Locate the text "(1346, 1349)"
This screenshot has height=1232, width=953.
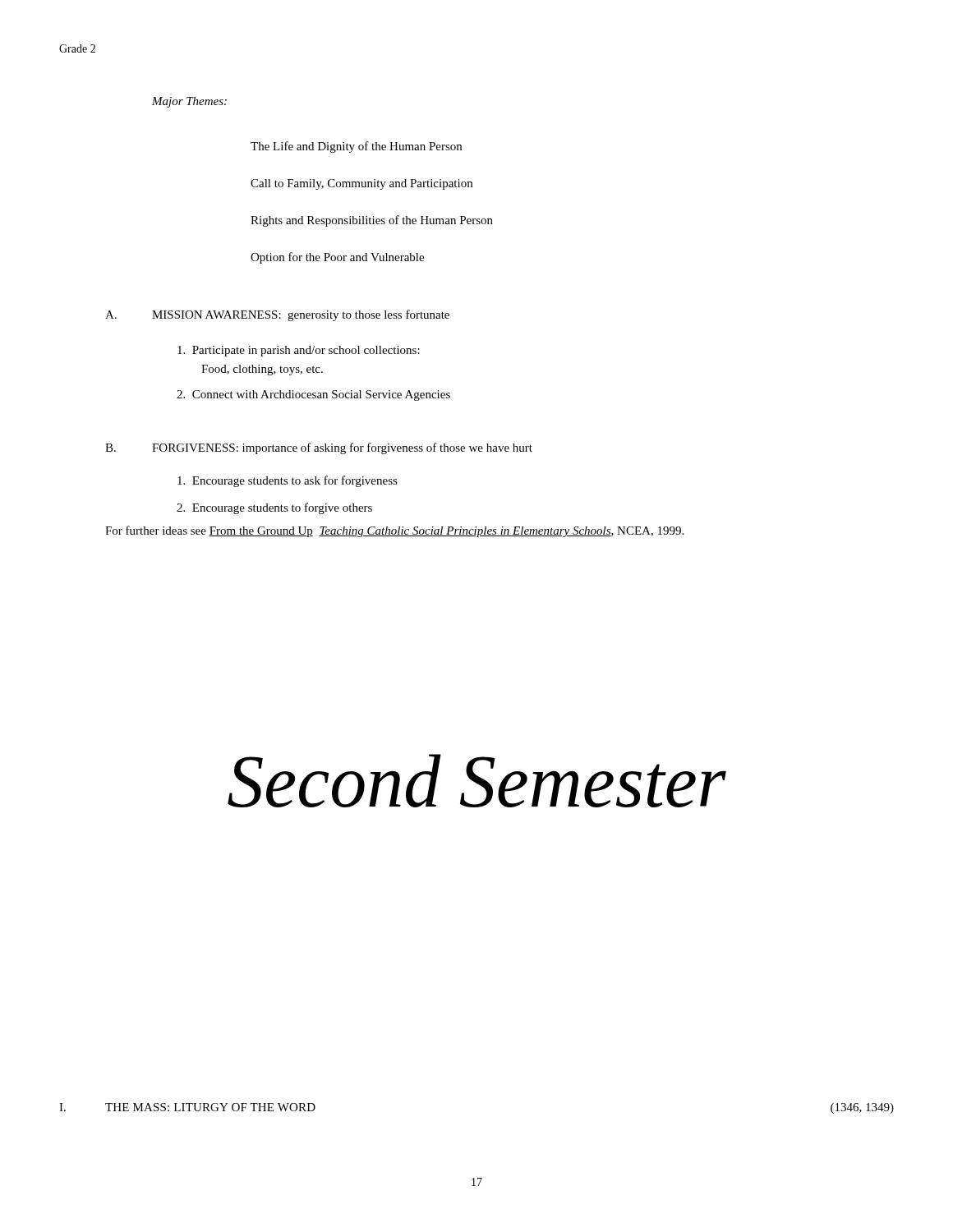tap(862, 1107)
